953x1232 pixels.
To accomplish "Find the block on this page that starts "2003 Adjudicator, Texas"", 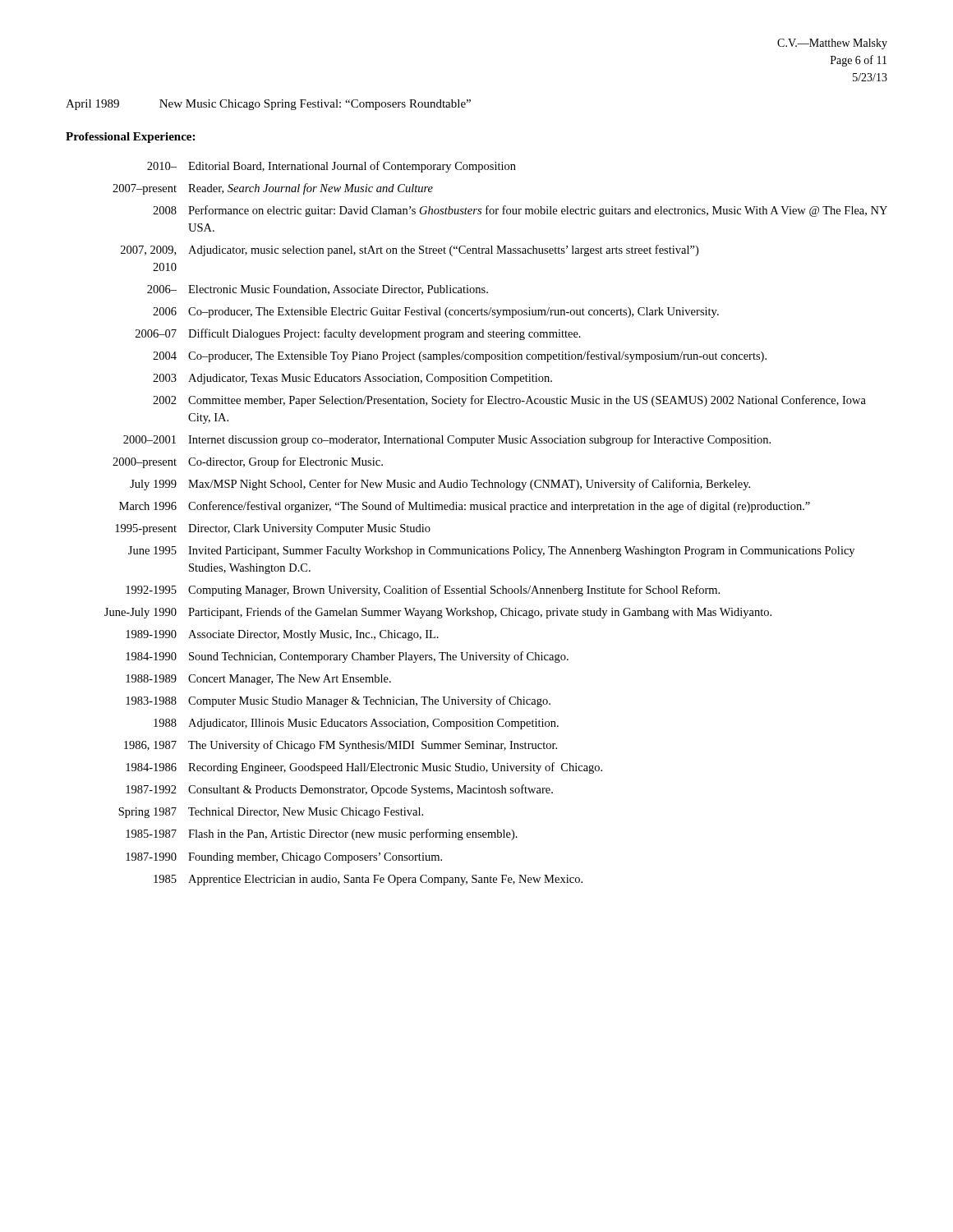I will (x=476, y=378).
